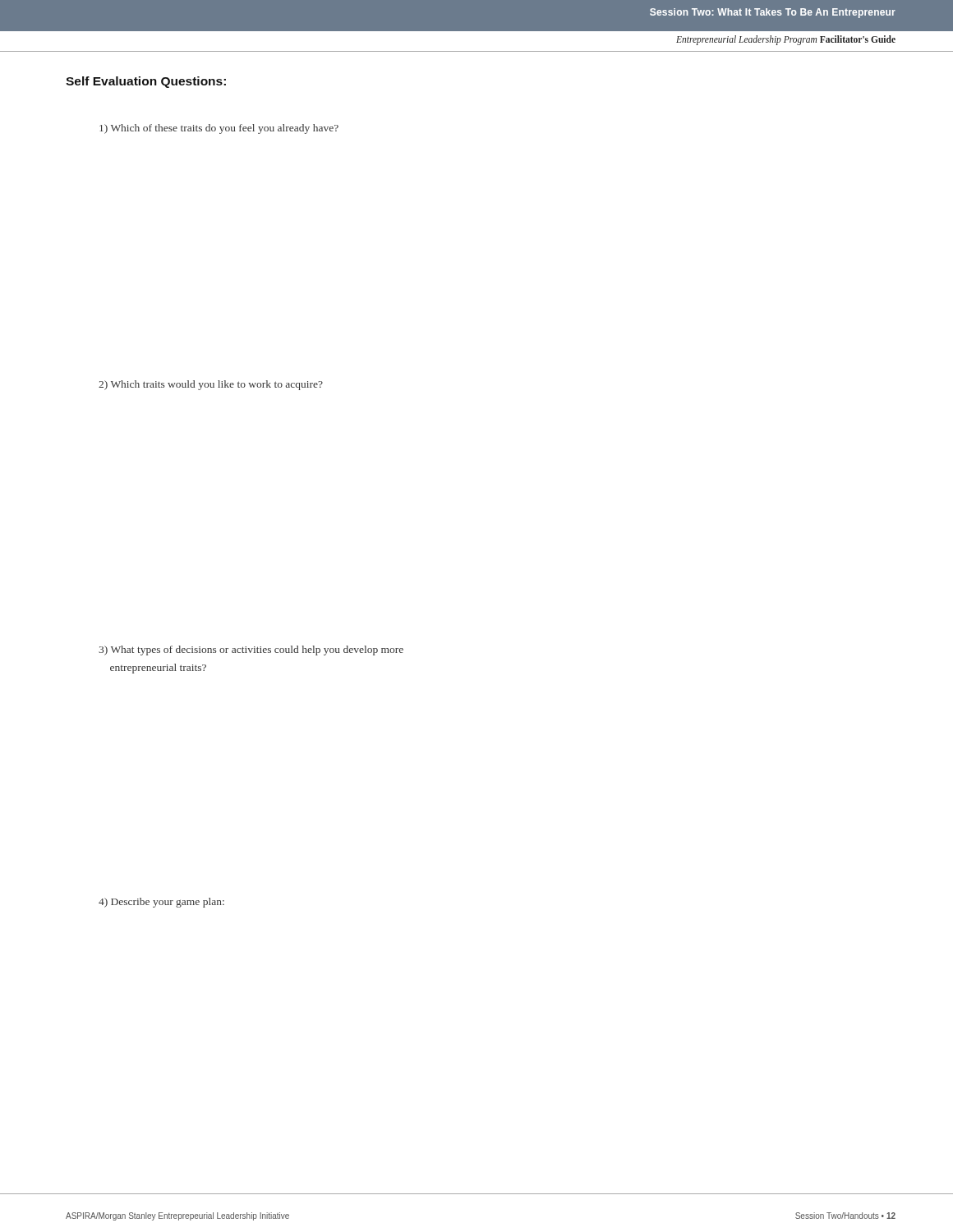Point to the block beginning "1) Which of these"

219,128
